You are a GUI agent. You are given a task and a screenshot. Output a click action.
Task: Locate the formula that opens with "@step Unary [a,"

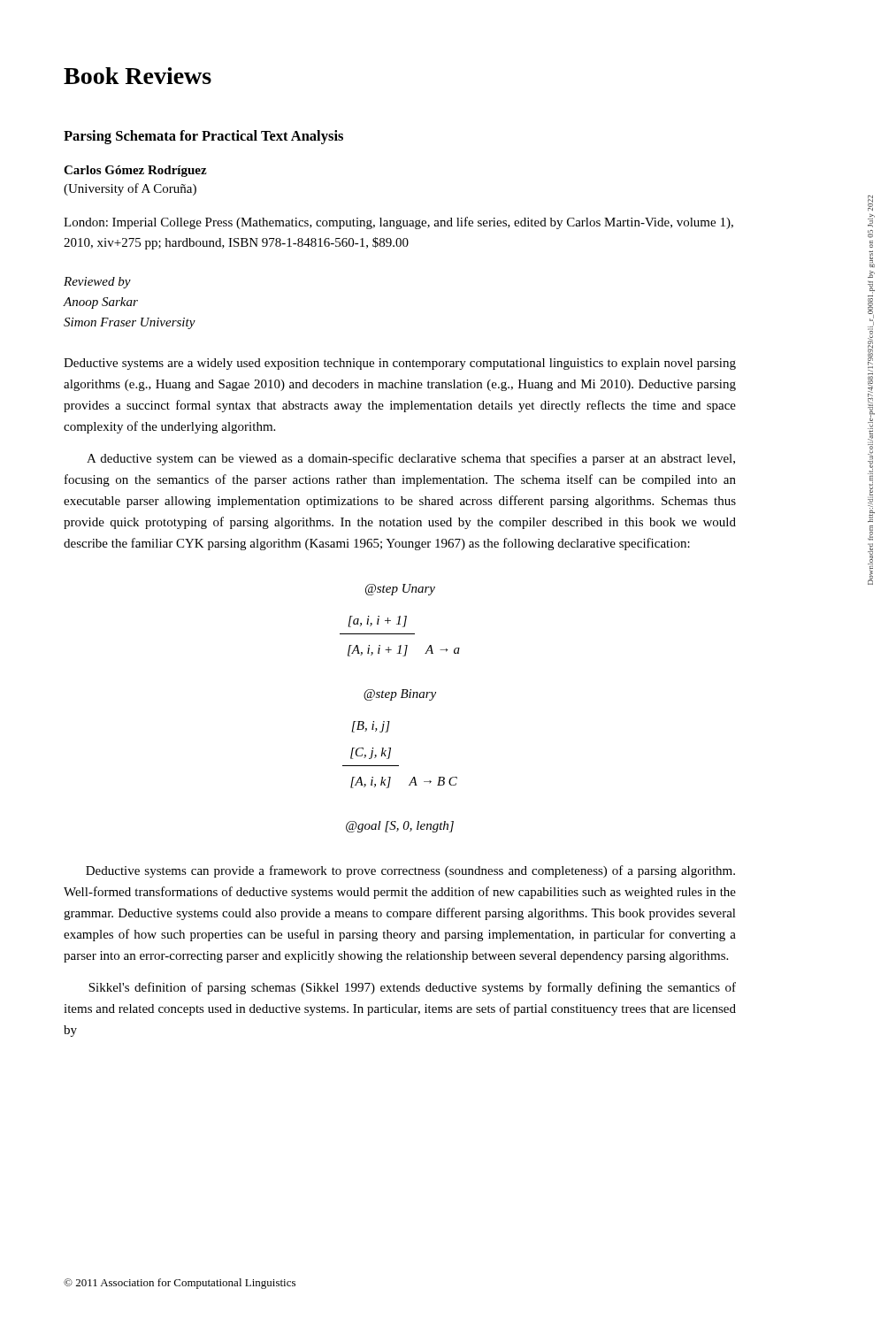pos(400,707)
